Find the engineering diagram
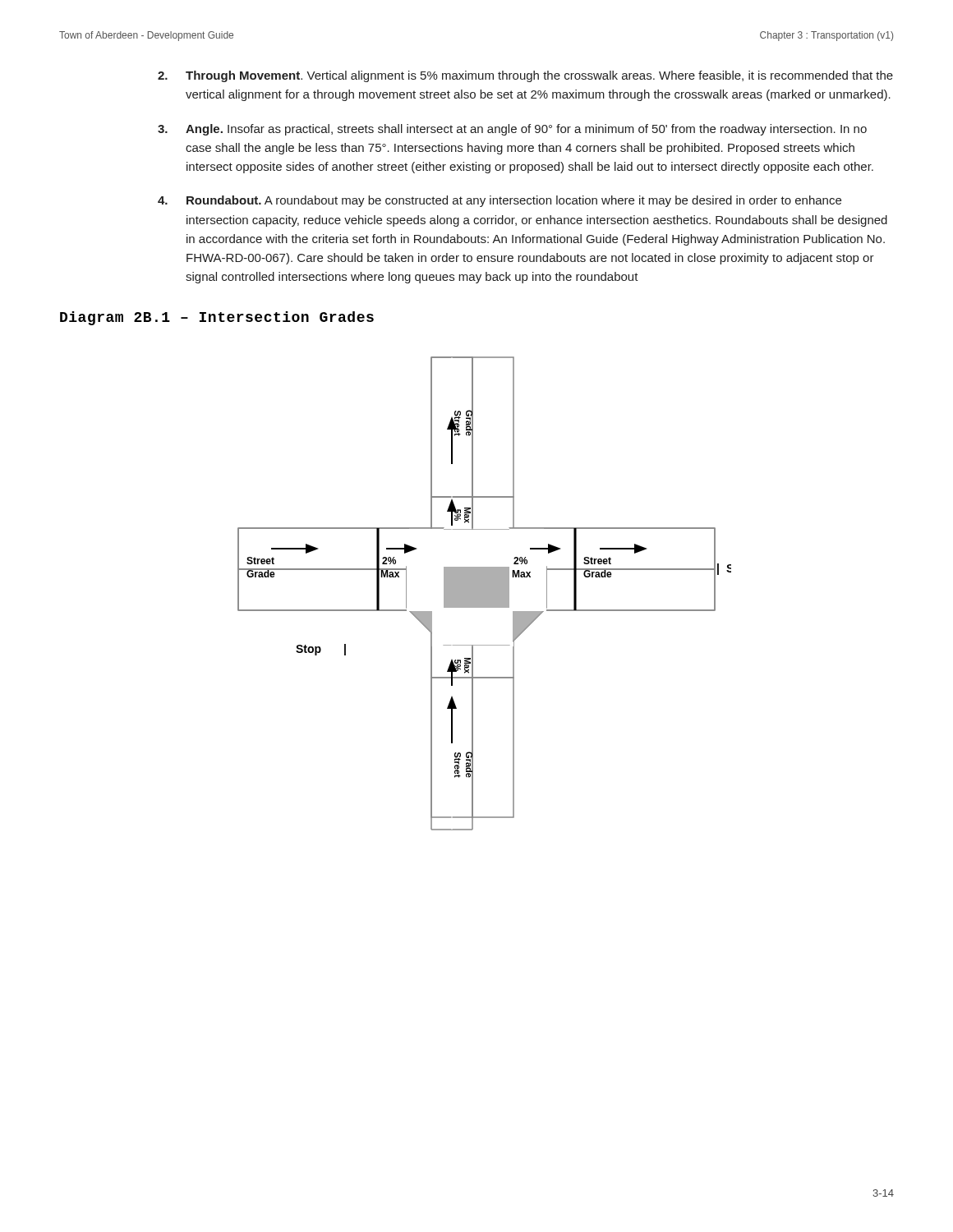 (476, 595)
